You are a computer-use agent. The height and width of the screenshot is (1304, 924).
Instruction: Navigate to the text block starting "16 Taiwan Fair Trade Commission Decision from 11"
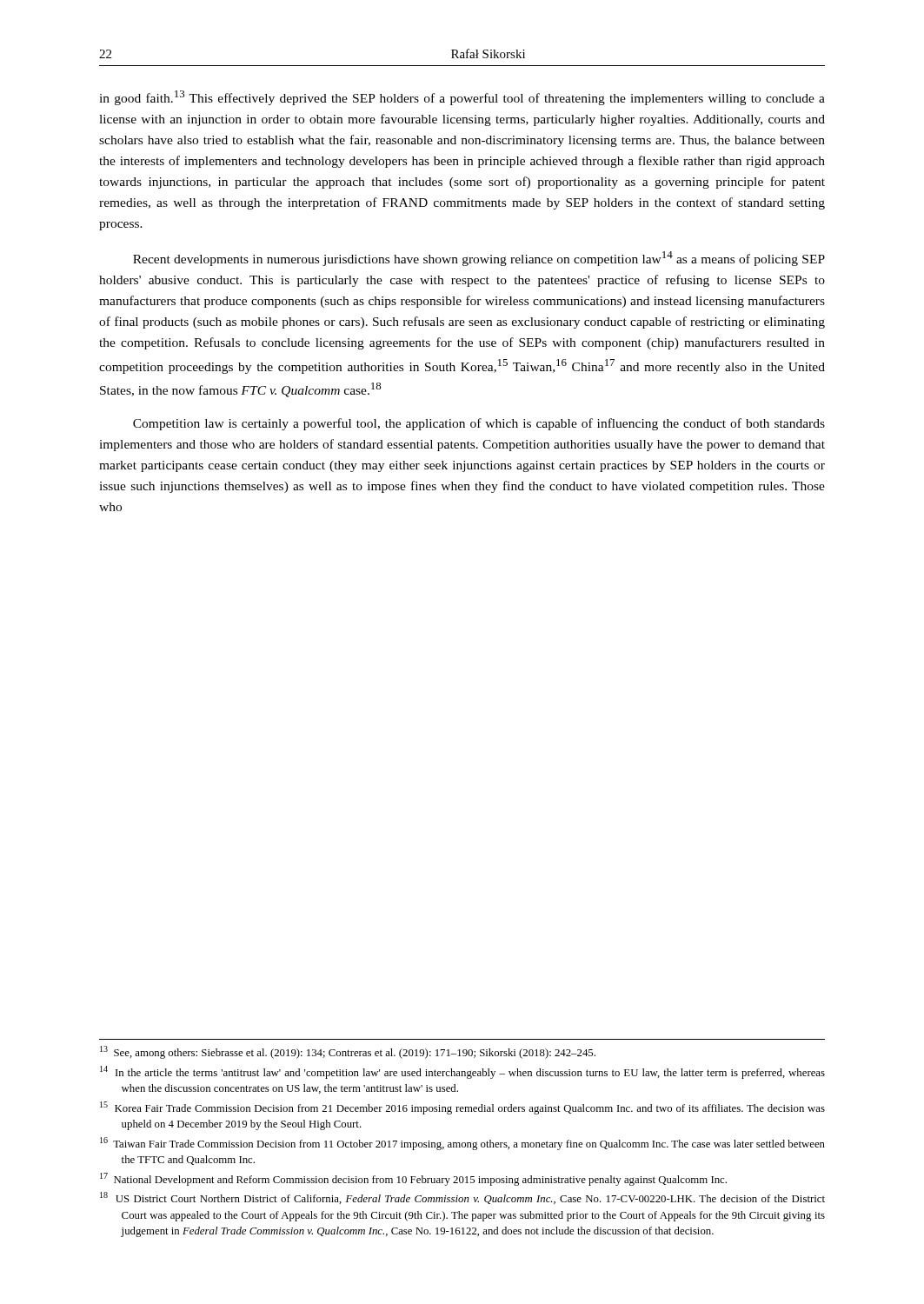pos(462,1151)
